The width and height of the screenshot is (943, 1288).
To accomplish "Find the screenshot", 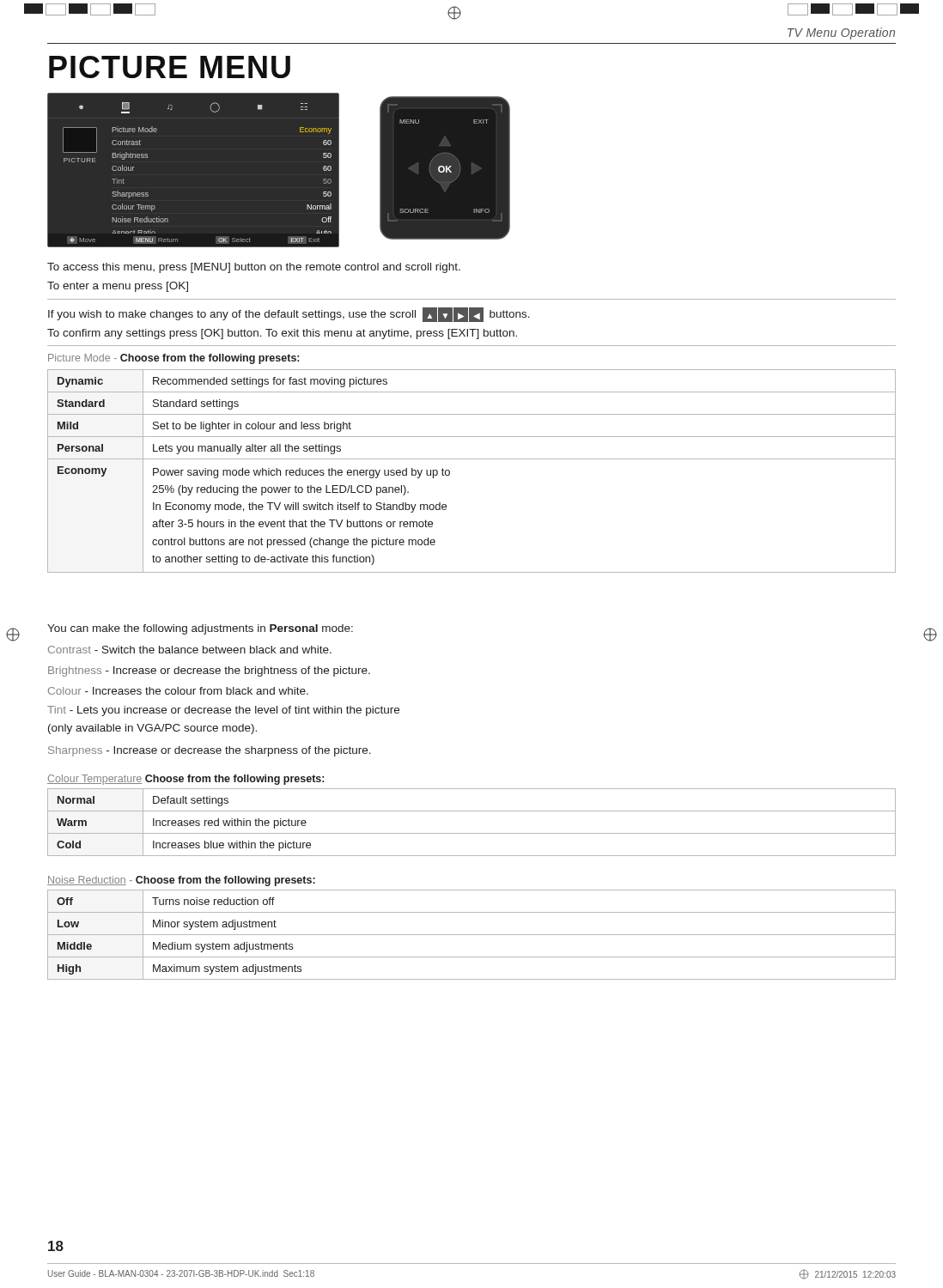I will point(193,170).
